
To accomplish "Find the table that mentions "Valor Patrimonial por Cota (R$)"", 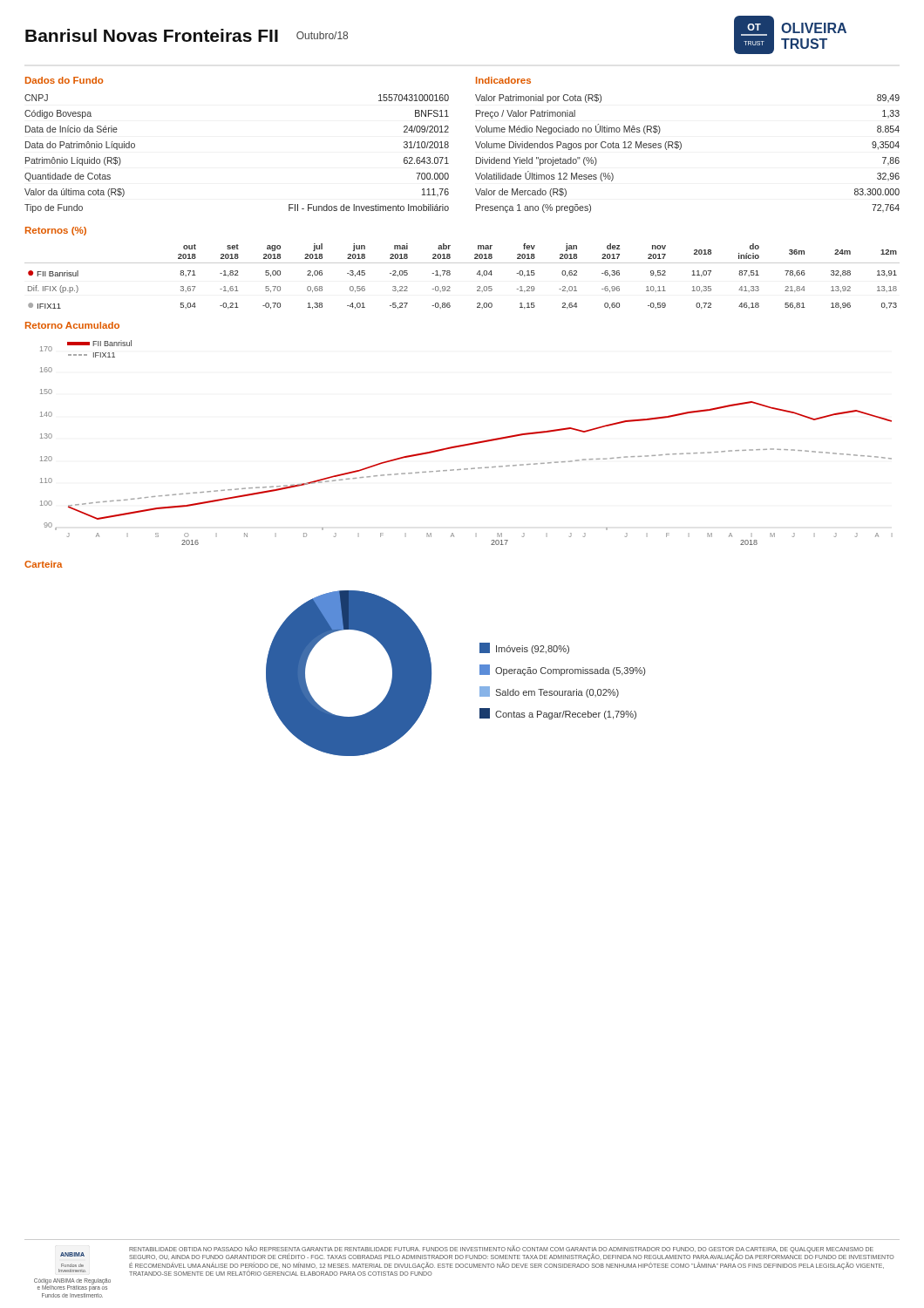I will [x=687, y=152].
